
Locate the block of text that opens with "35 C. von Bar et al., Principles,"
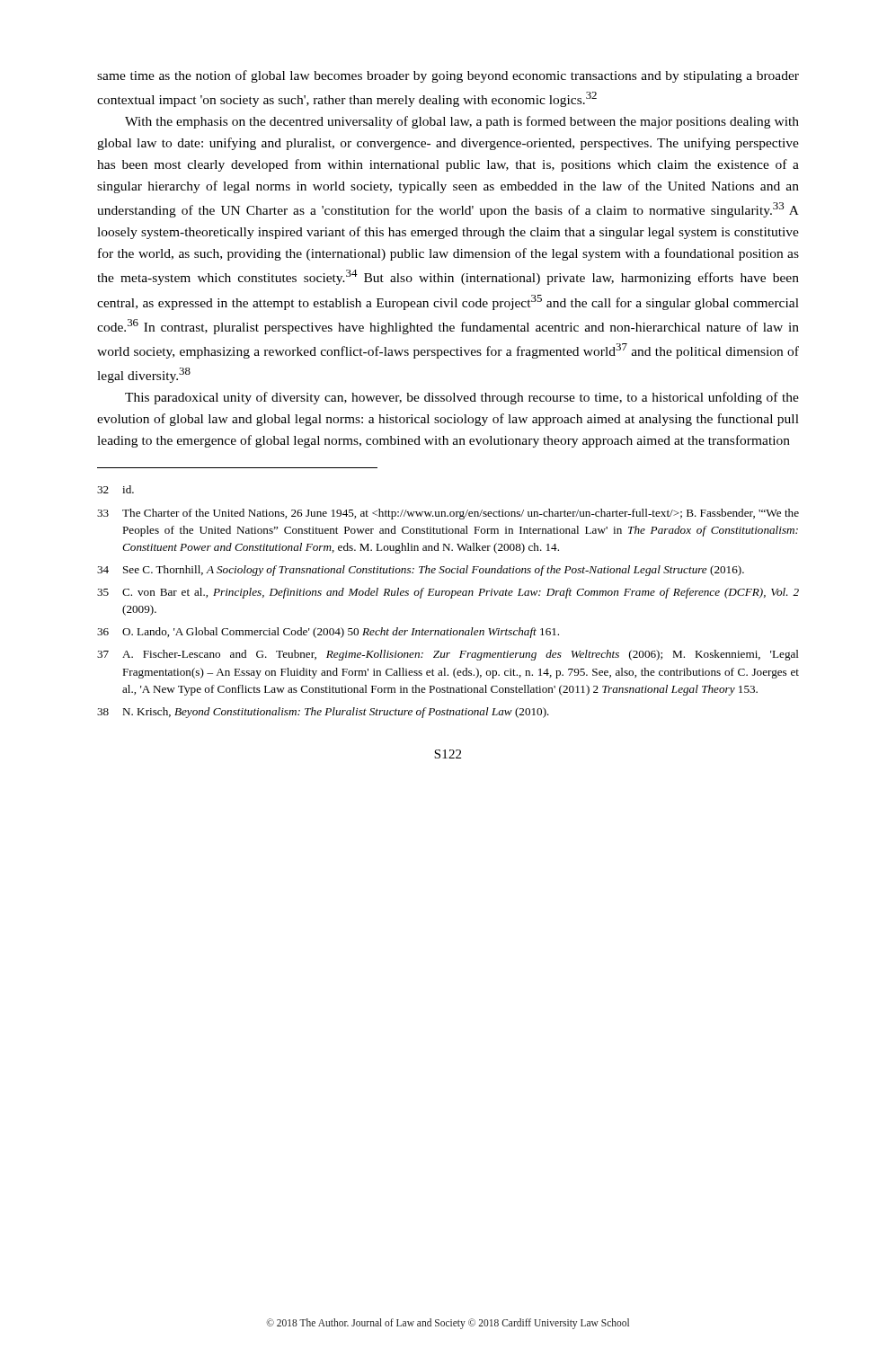pos(448,600)
